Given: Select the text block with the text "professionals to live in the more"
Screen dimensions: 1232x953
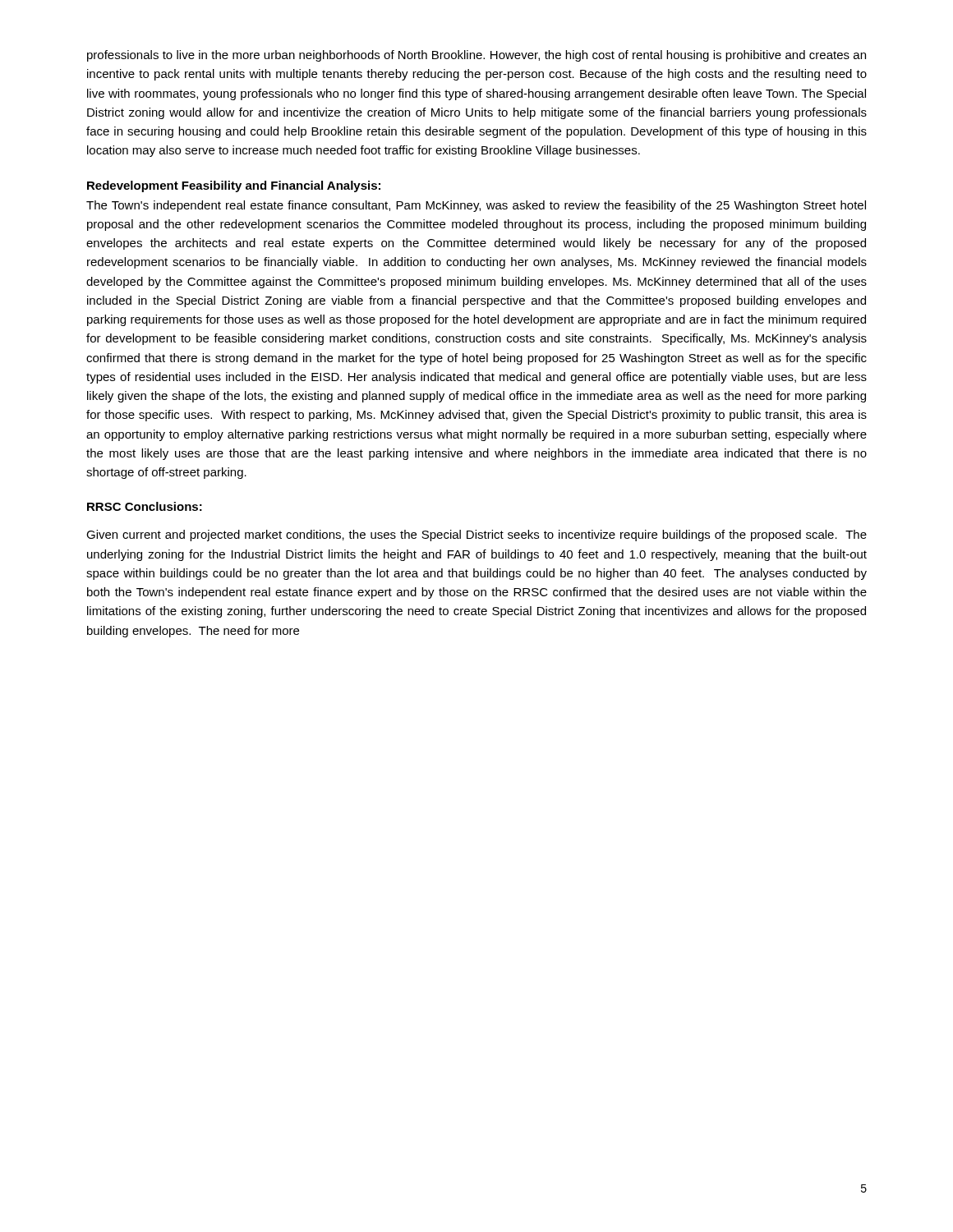Looking at the screenshot, I should coord(476,102).
